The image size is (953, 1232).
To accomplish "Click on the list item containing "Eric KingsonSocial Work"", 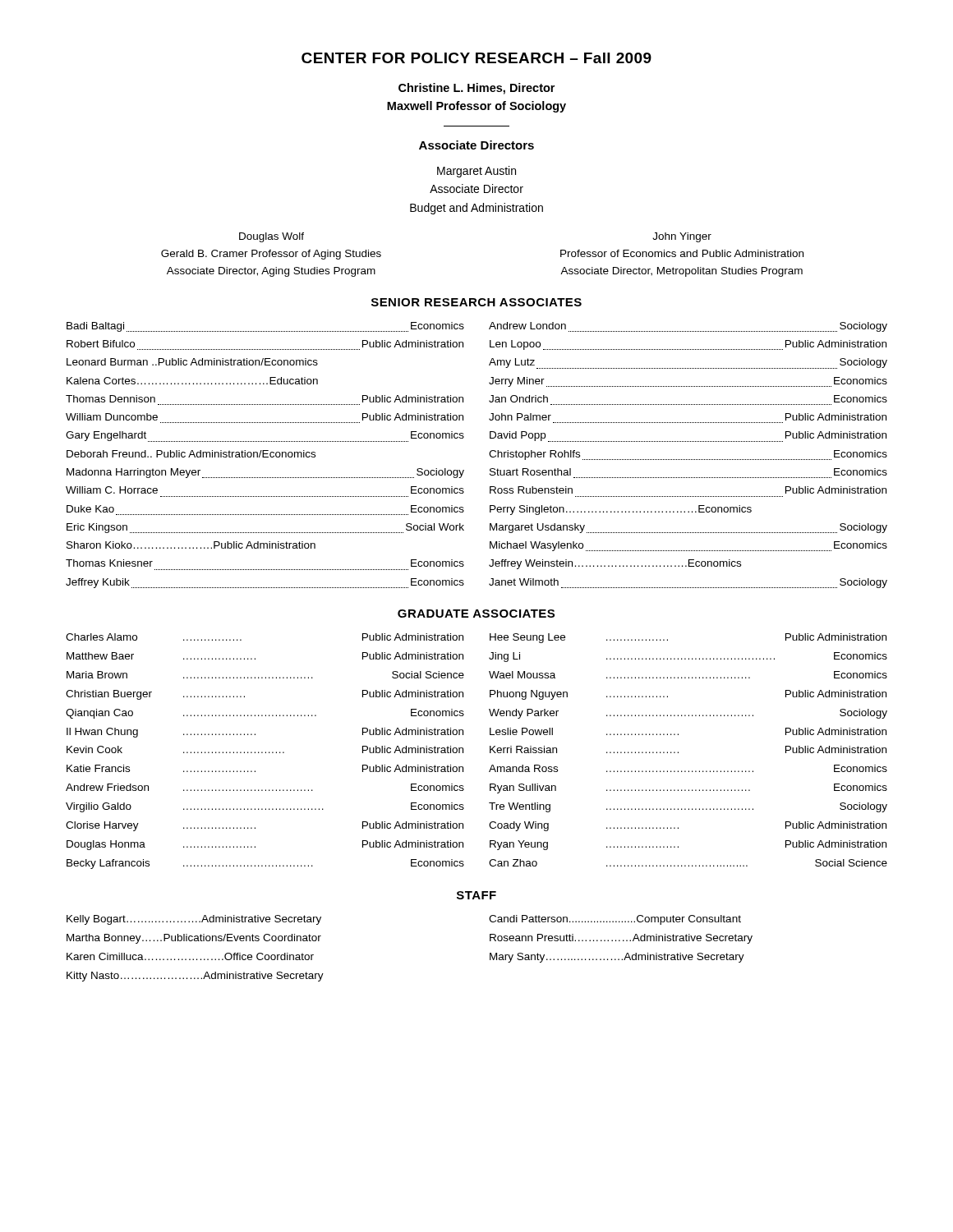I will (265, 527).
